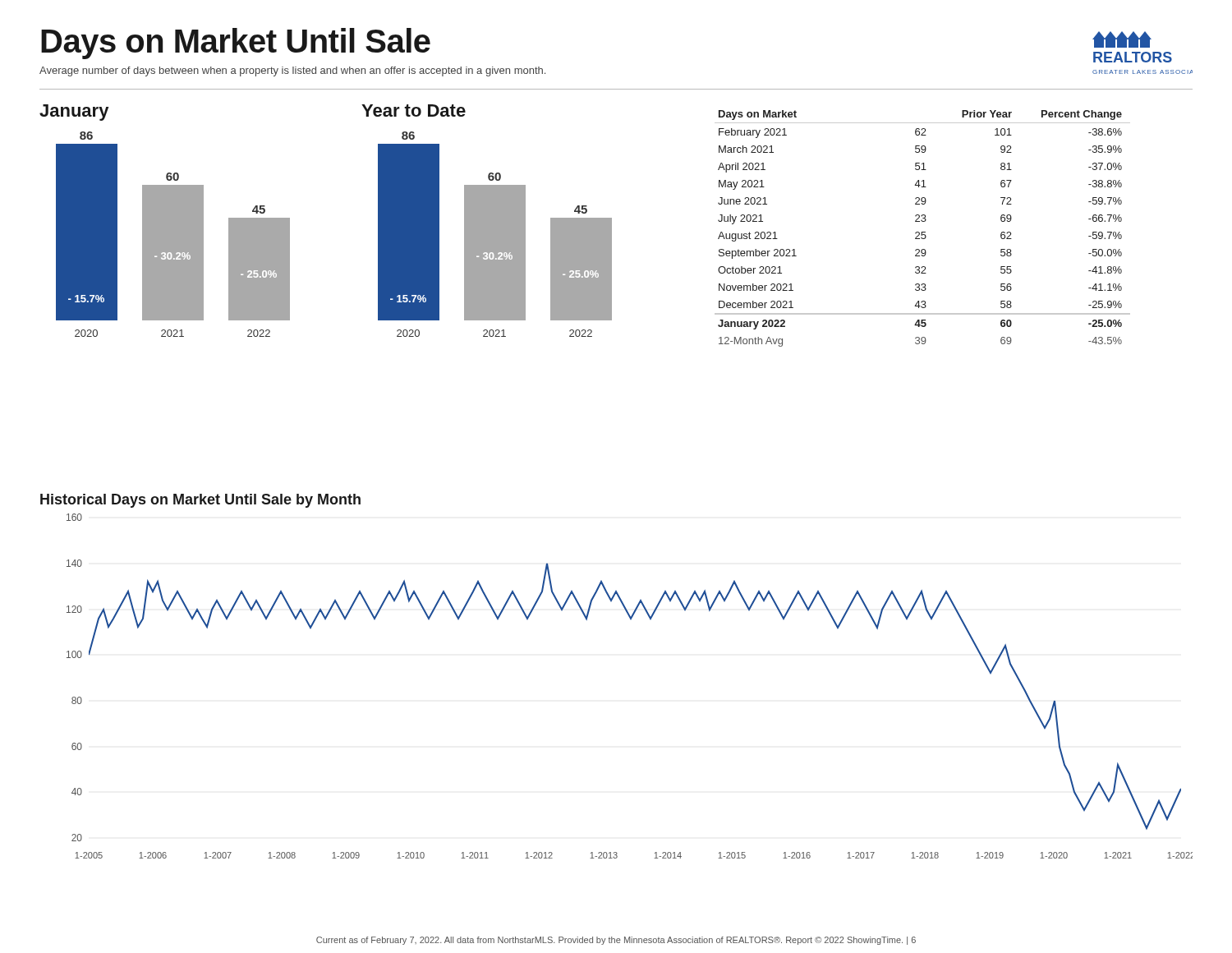This screenshot has width=1232, height=953.
Task: Click on the table containing "August 2021"
Action: [957, 227]
